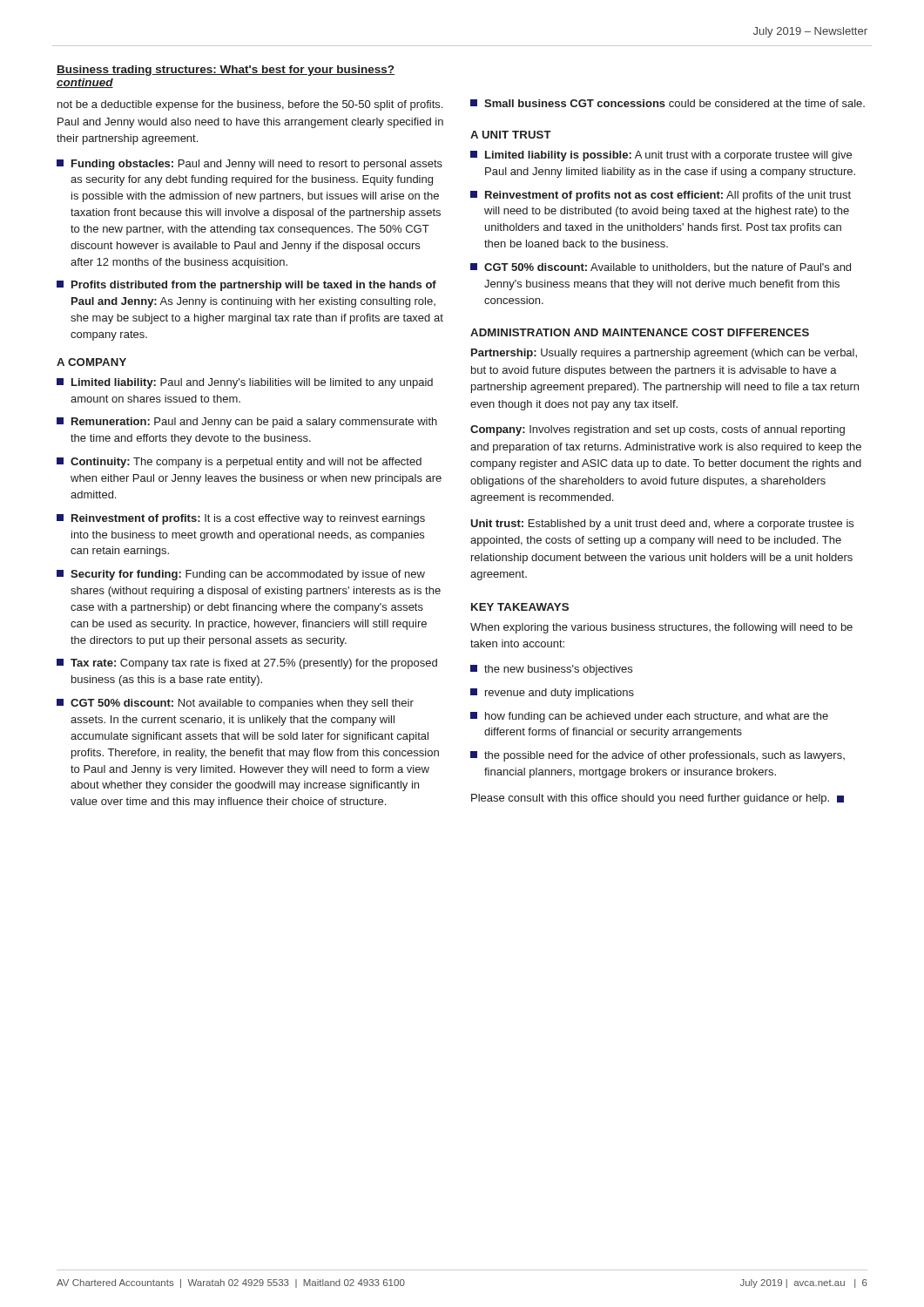Locate the block of text that opens with "Partnership: Usually requires a partnership agreement (which can"

[665, 378]
